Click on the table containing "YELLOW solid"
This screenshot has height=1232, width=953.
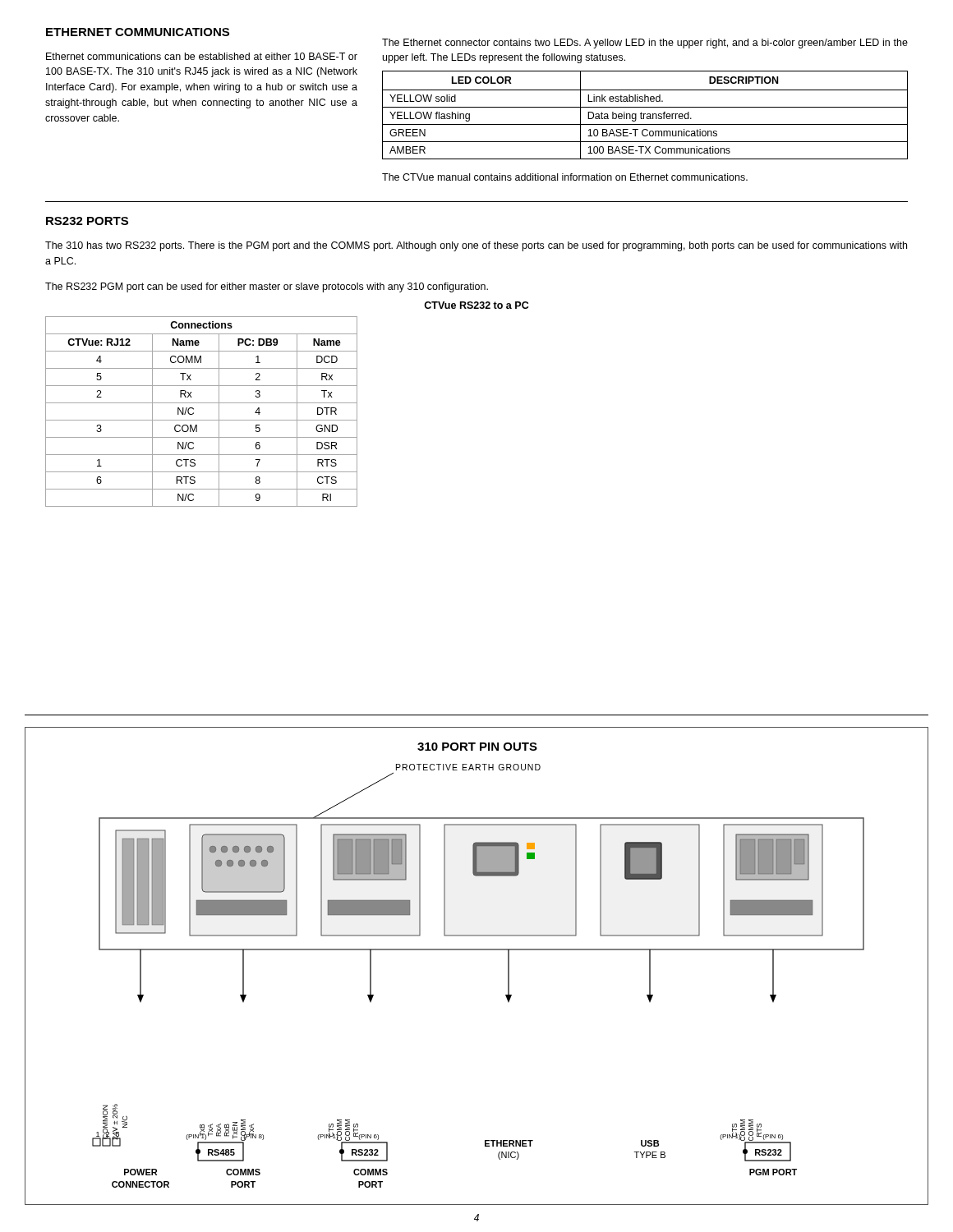point(645,115)
